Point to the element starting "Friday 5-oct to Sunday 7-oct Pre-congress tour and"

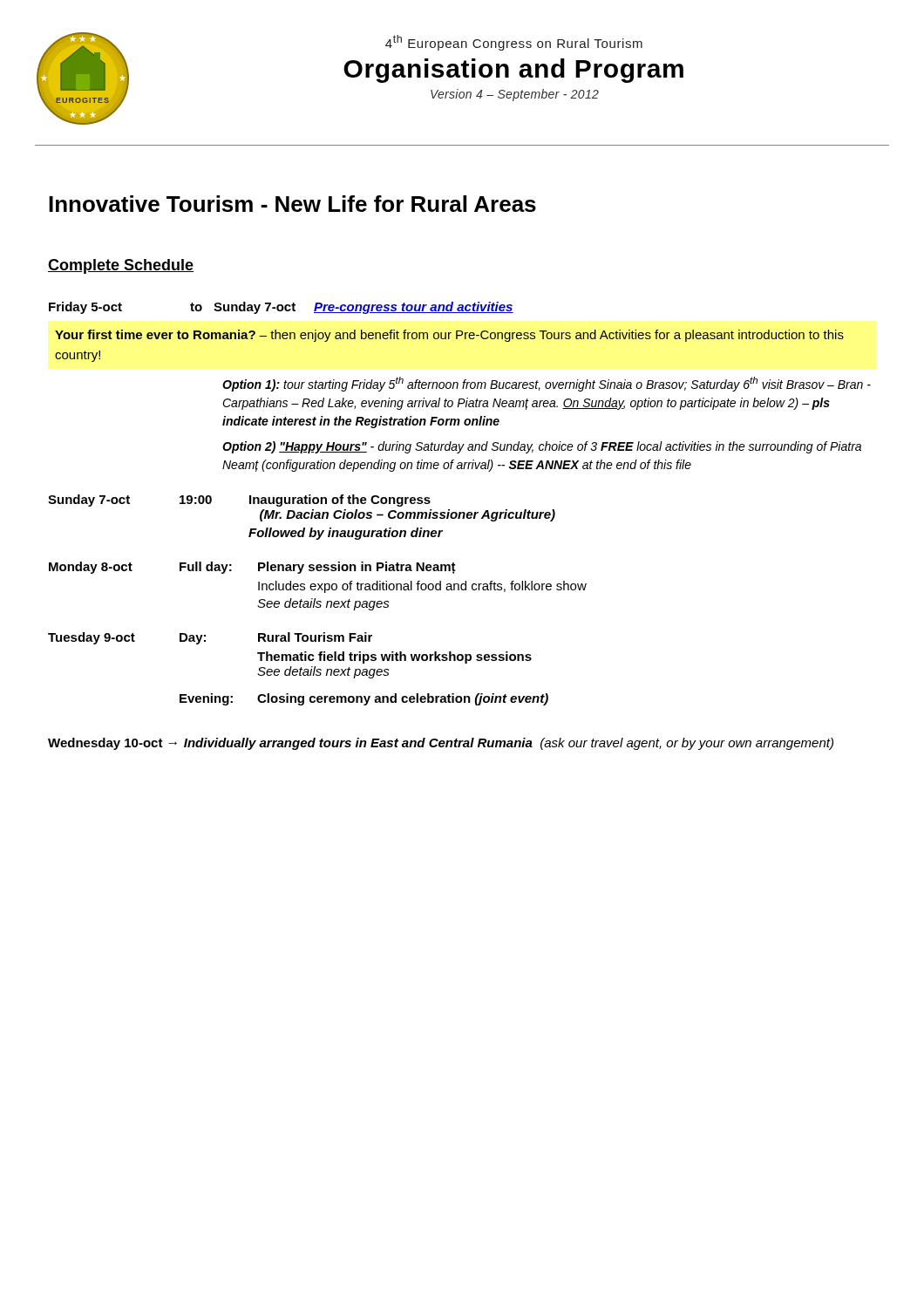click(x=462, y=387)
